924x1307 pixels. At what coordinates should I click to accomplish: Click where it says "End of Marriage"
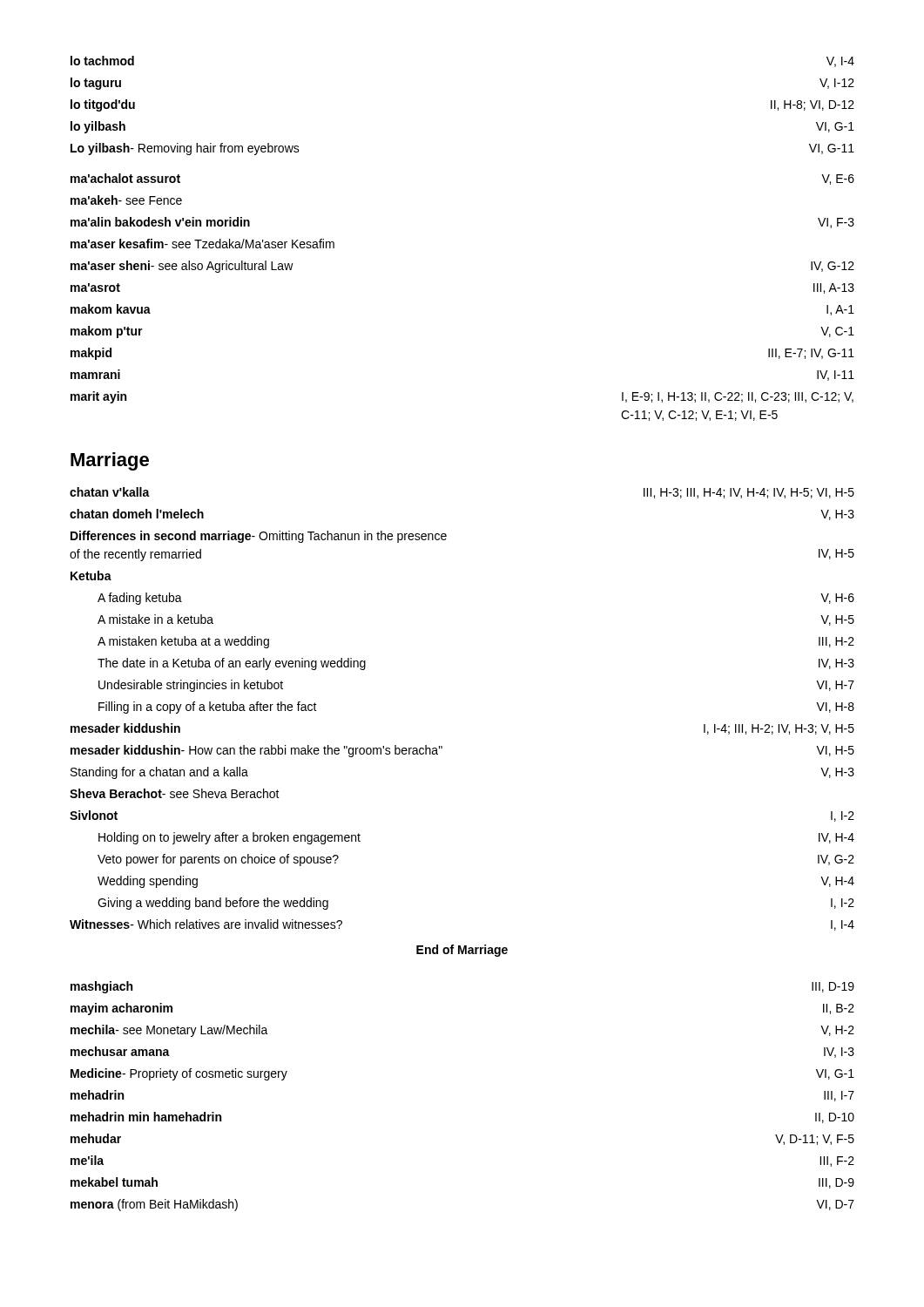click(x=462, y=950)
